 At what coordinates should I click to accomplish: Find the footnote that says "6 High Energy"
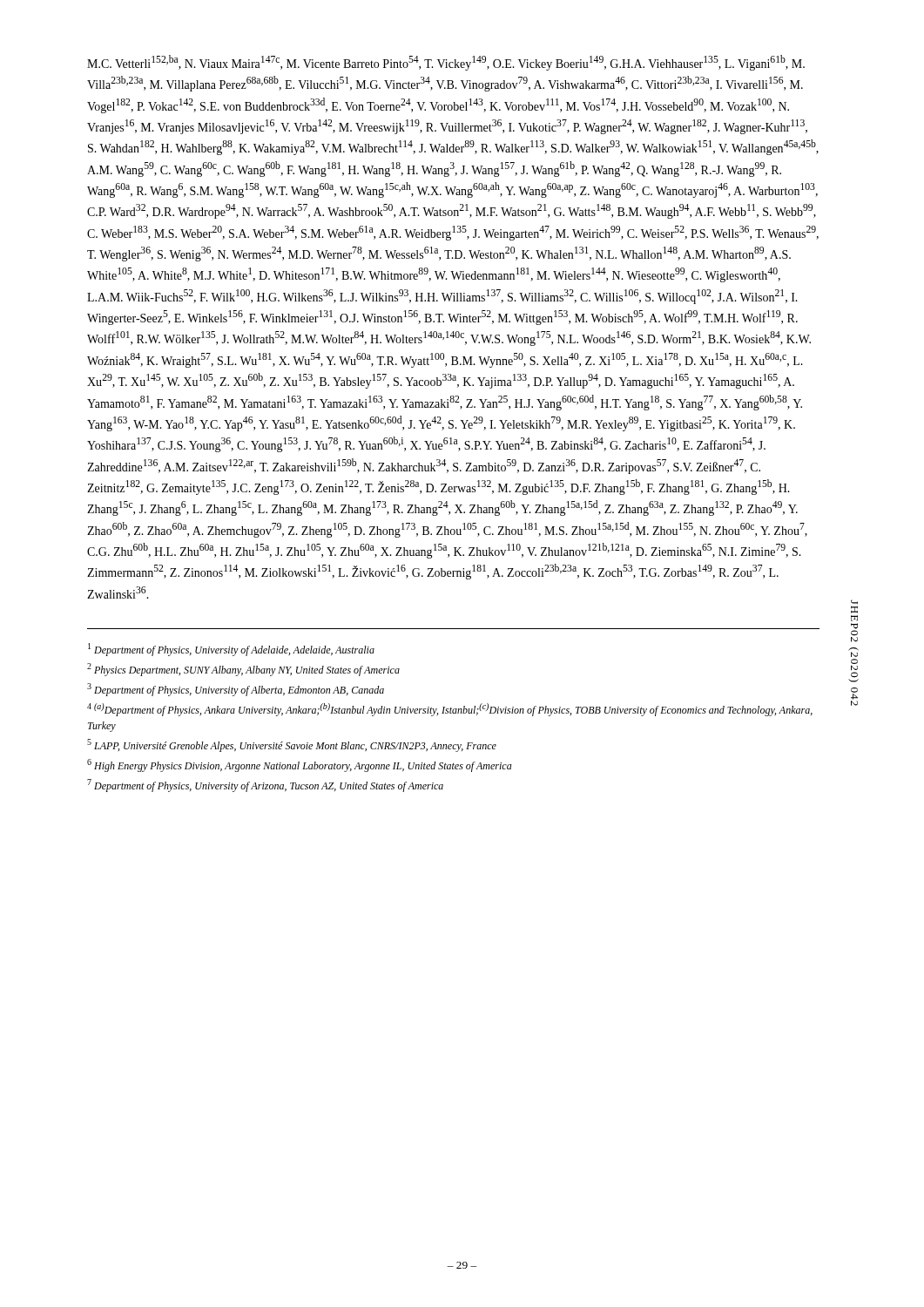(x=453, y=765)
